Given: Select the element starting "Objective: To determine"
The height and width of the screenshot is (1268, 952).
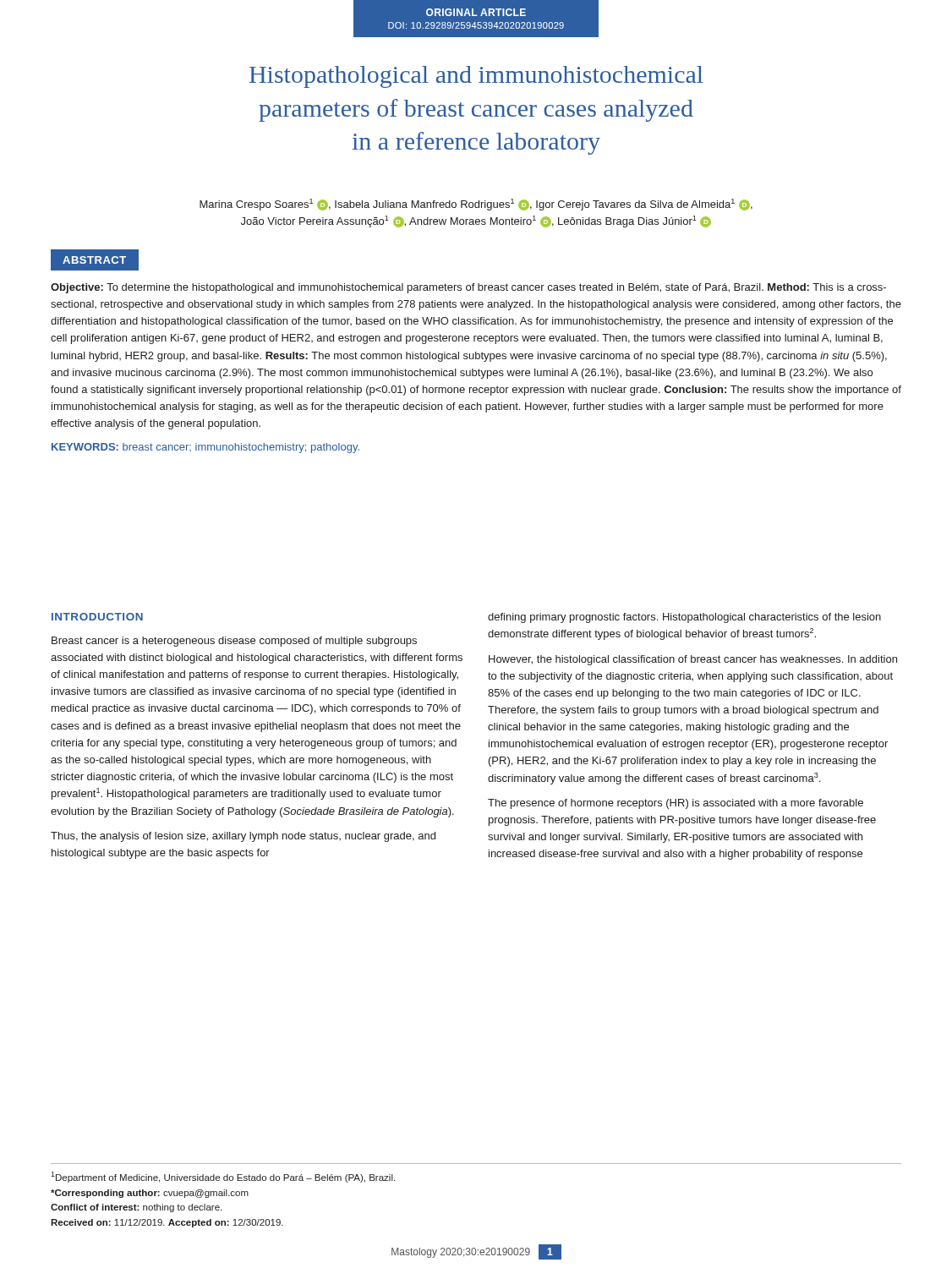Looking at the screenshot, I should (x=476, y=355).
